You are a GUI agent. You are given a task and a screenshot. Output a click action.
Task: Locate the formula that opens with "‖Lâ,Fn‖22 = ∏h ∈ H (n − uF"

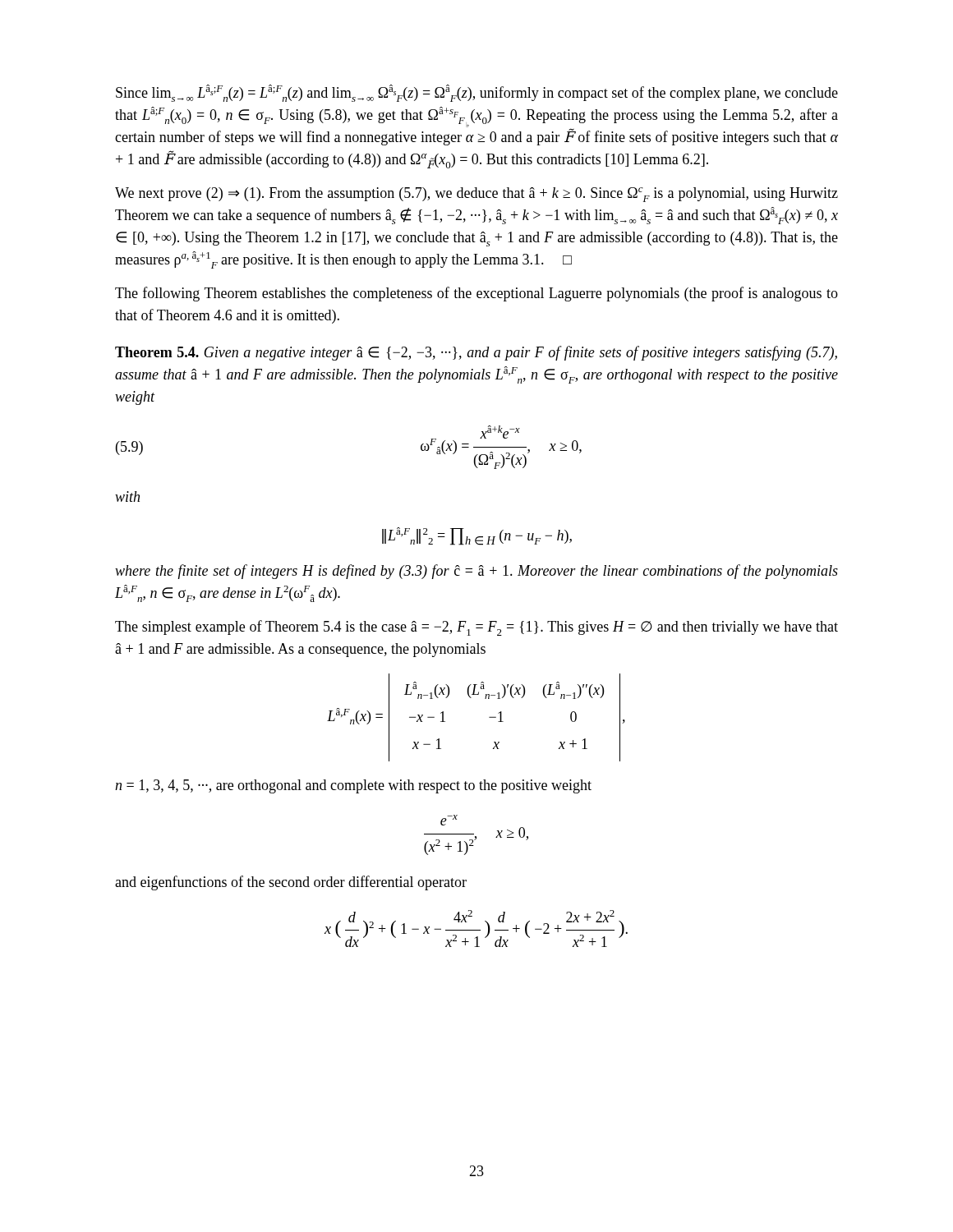point(476,534)
